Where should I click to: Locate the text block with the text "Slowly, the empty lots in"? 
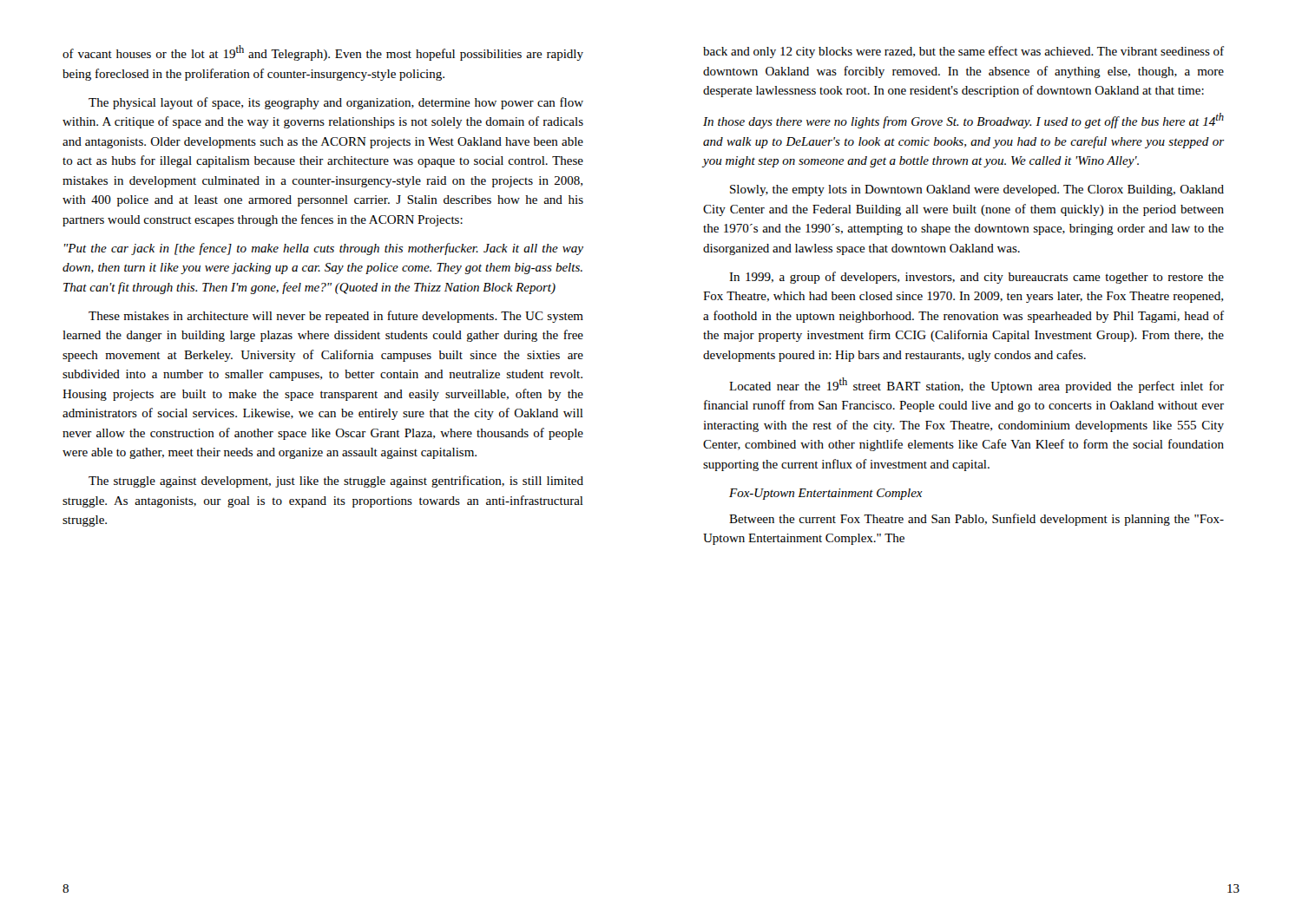point(963,219)
